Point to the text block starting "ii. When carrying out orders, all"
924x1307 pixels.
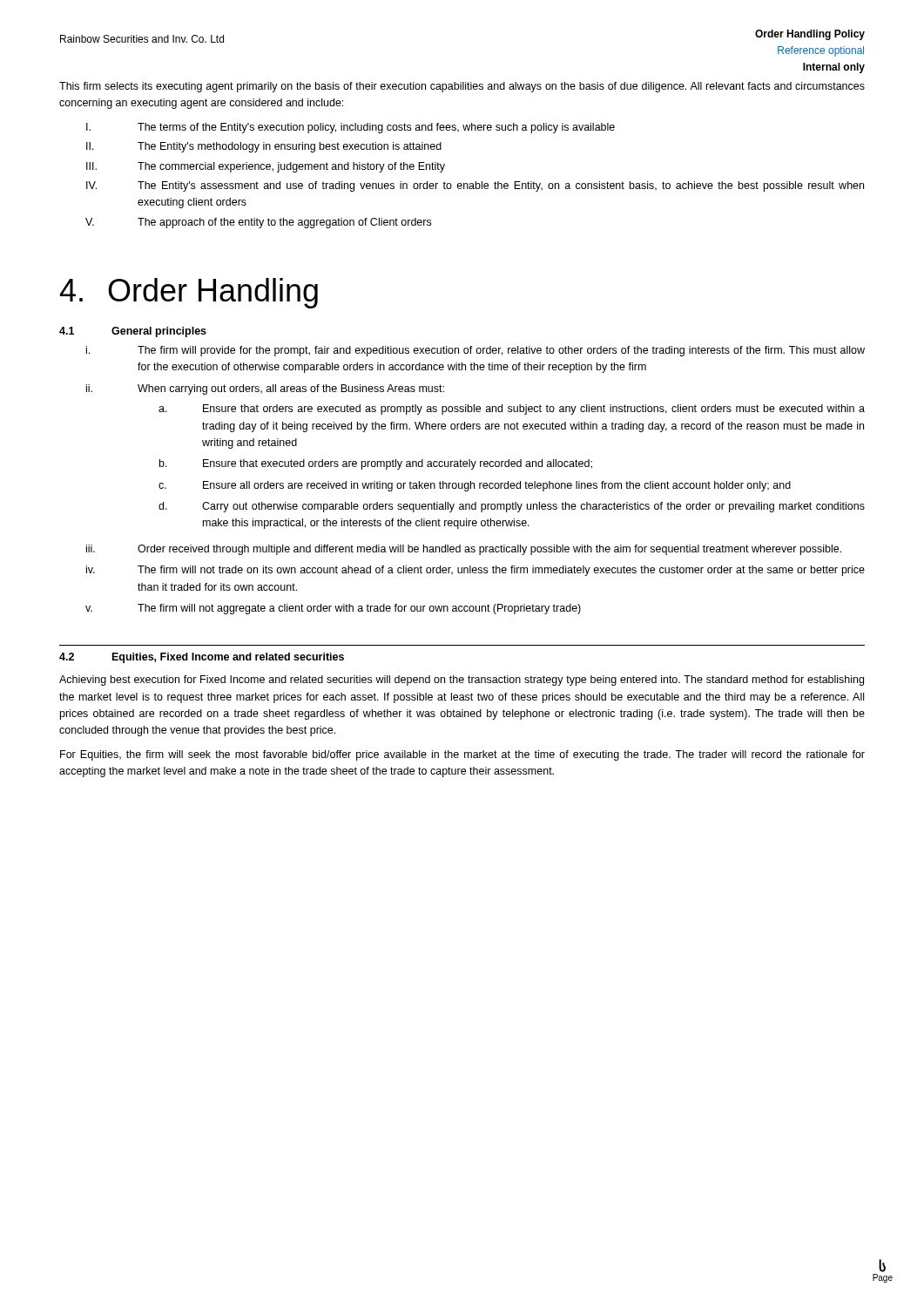tap(462, 459)
